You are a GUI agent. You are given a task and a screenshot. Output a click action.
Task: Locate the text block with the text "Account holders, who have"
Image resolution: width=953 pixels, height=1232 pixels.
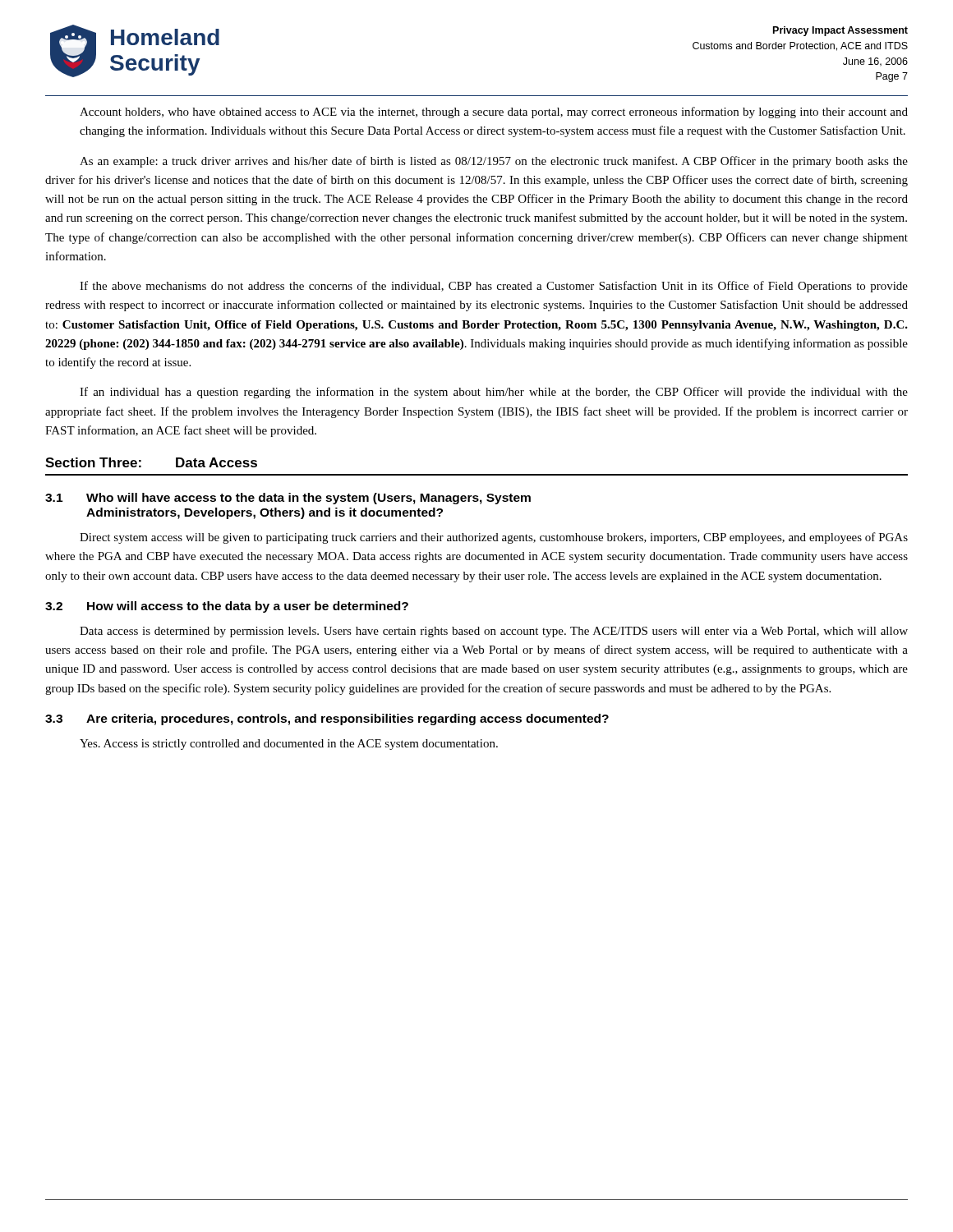pos(494,122)
